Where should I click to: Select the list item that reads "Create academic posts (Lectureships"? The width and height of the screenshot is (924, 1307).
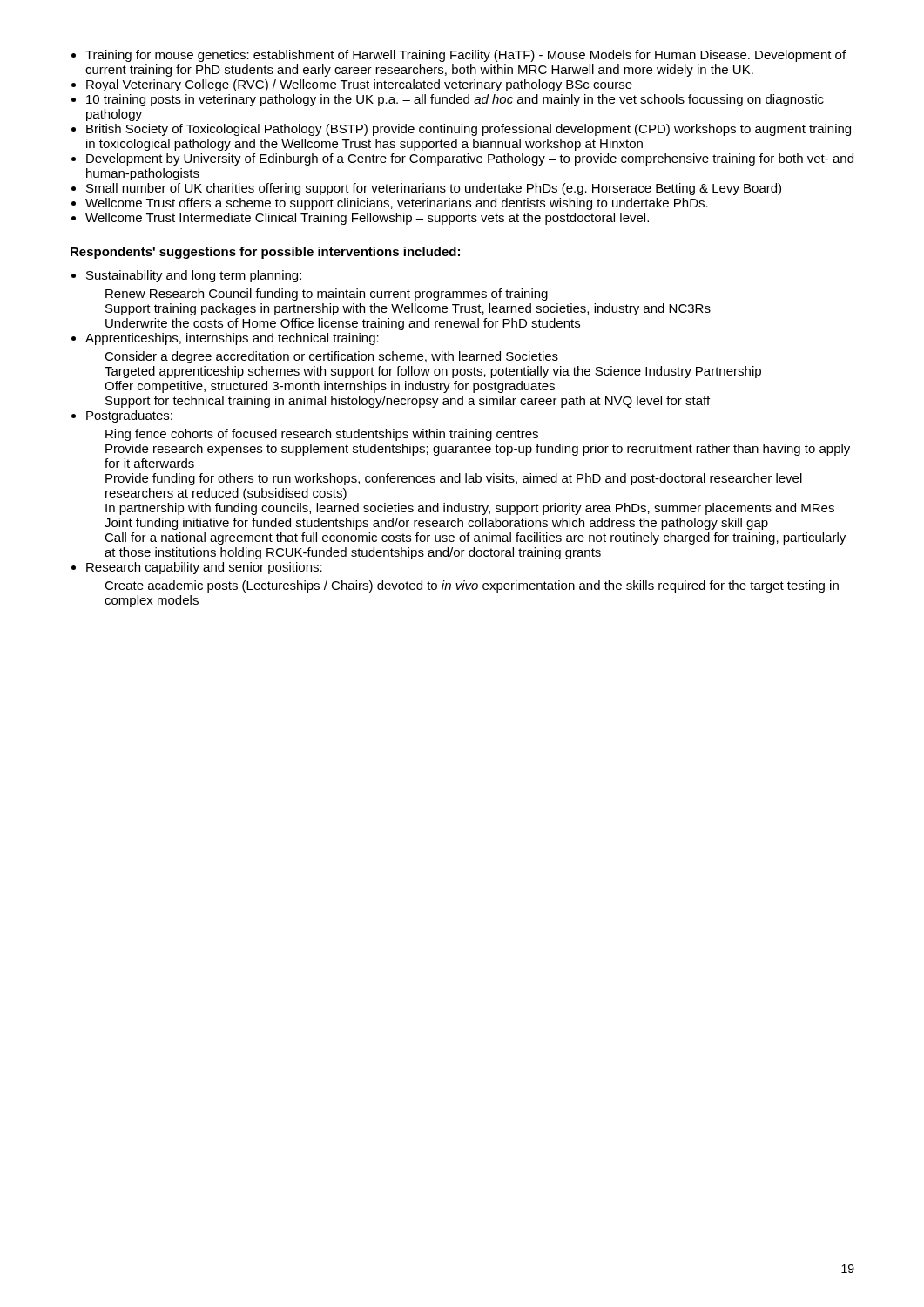tap(479, 593)
